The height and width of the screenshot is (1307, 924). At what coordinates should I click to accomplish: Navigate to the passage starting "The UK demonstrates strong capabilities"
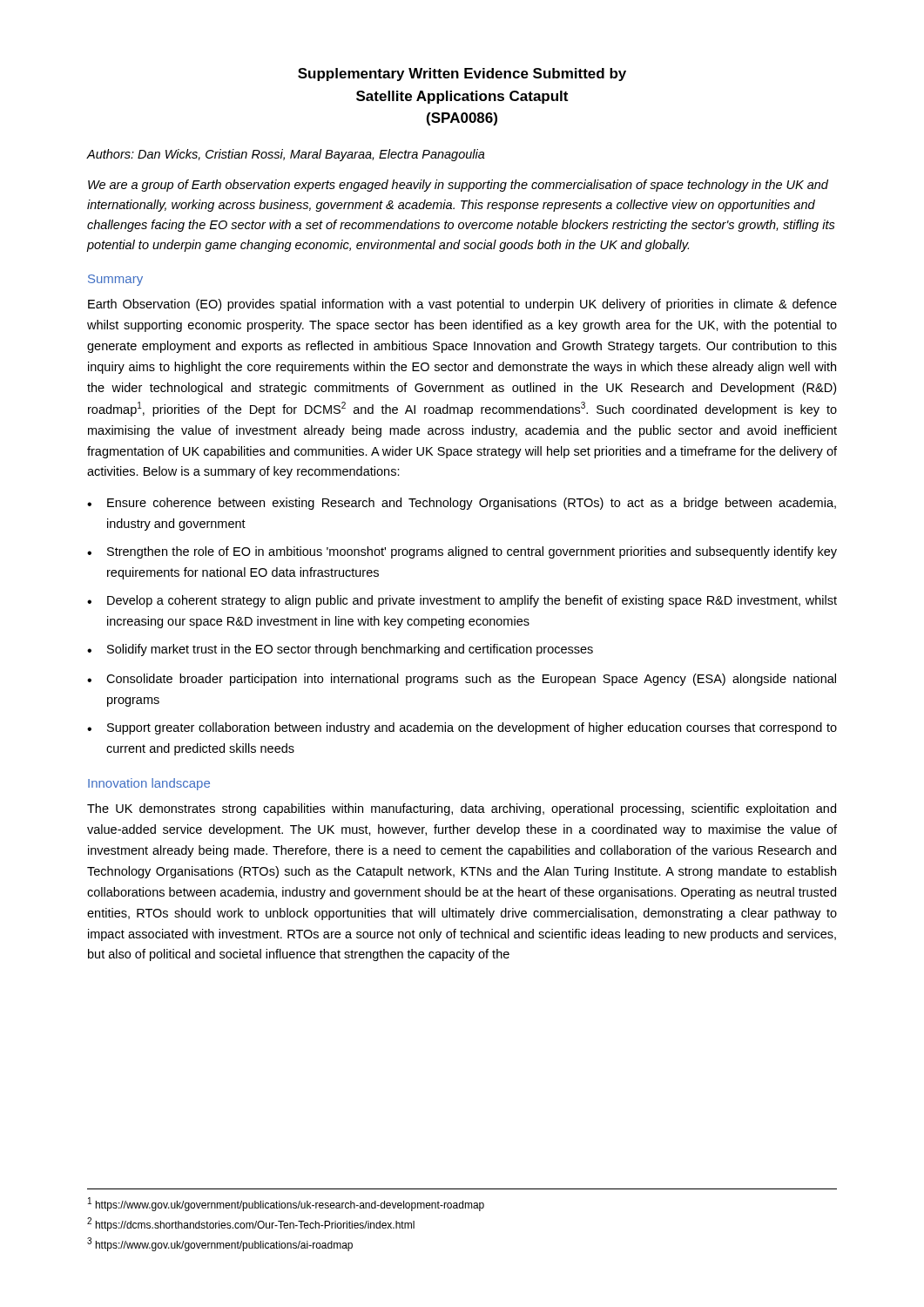[x=462, y=882]
